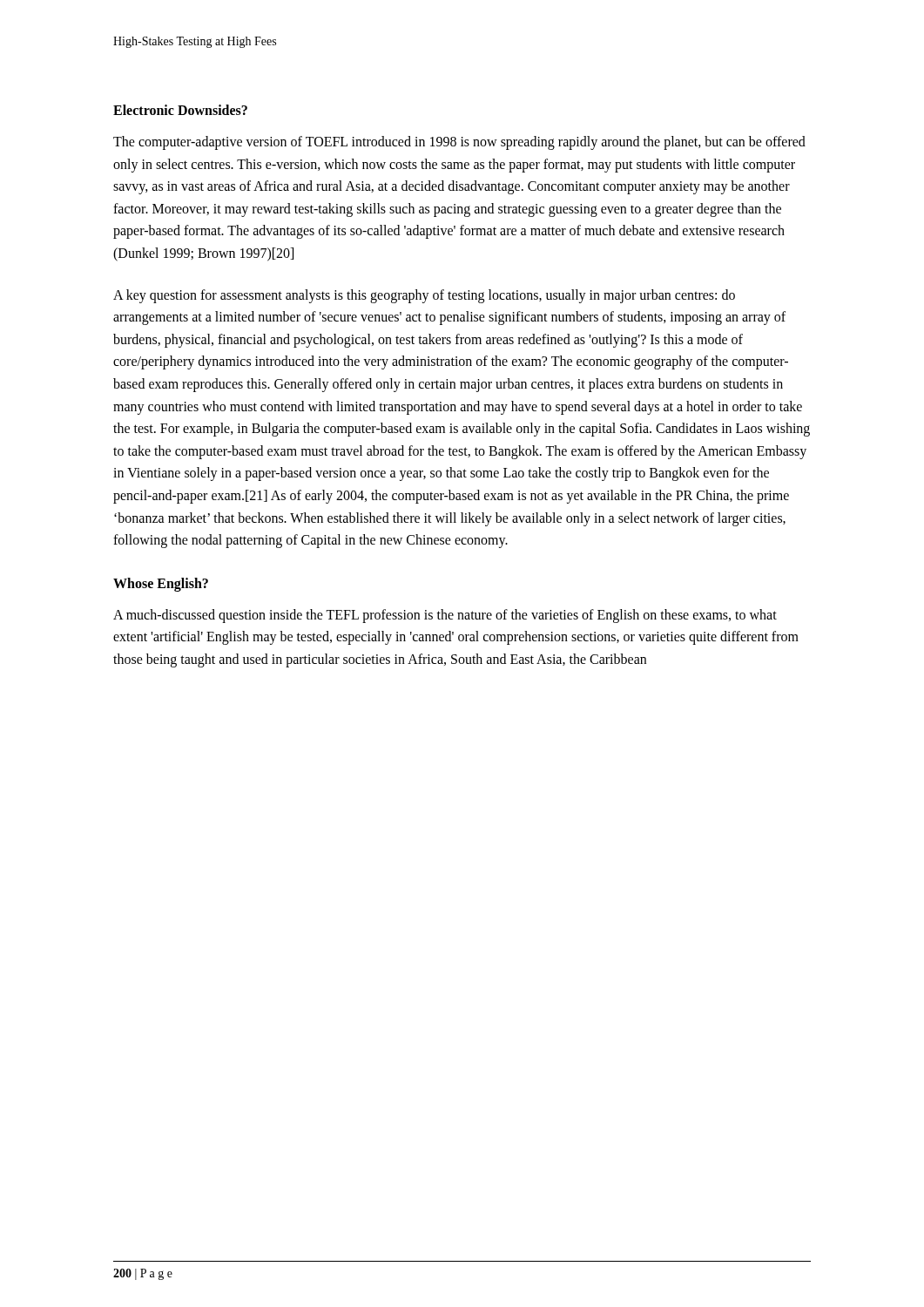
Task: Click on the text block that says "A much-discussed question inside the TEFL profession"
Action: (x=456, y=637)
